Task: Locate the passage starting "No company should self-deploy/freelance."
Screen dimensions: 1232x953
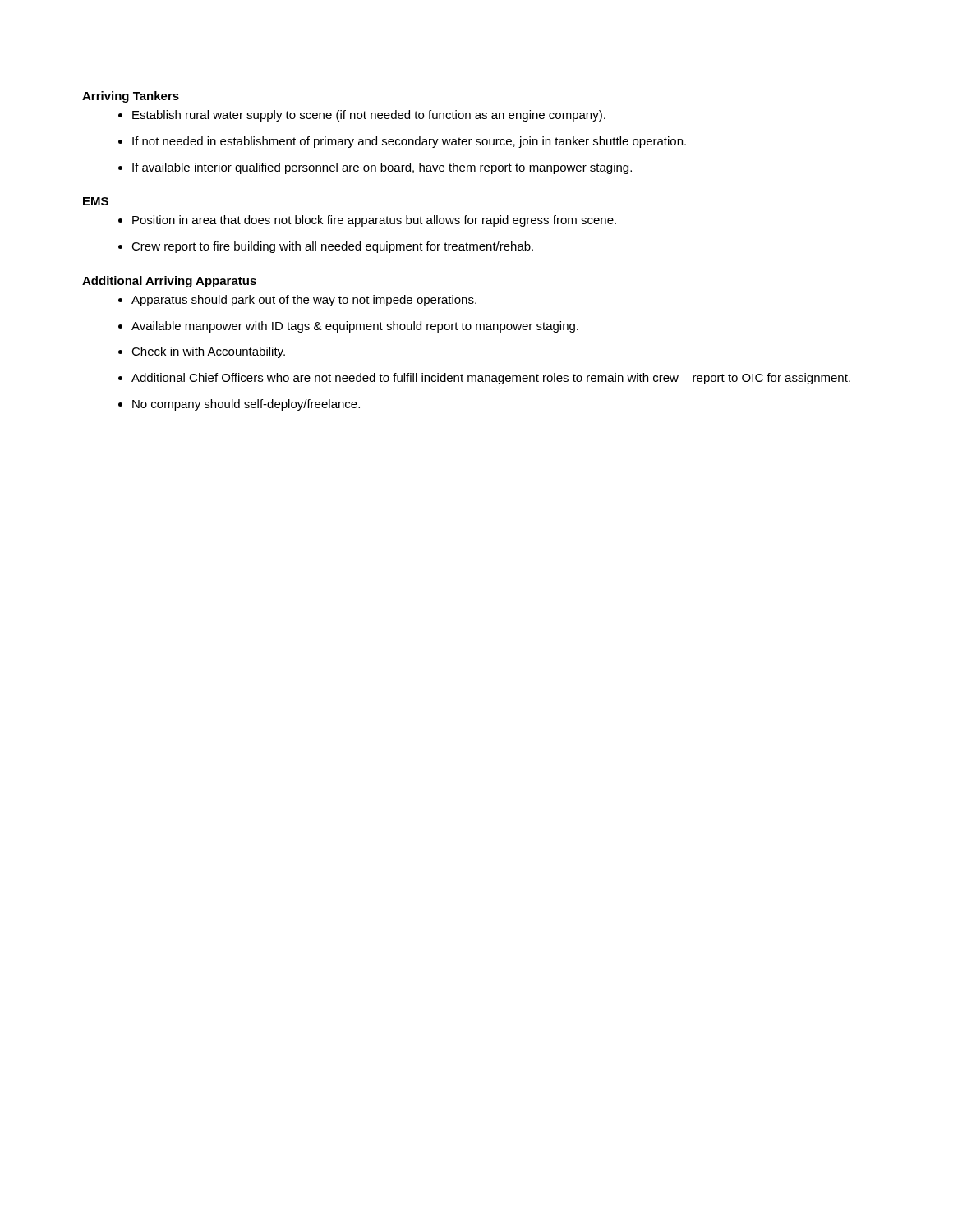Action: [246, 403]
